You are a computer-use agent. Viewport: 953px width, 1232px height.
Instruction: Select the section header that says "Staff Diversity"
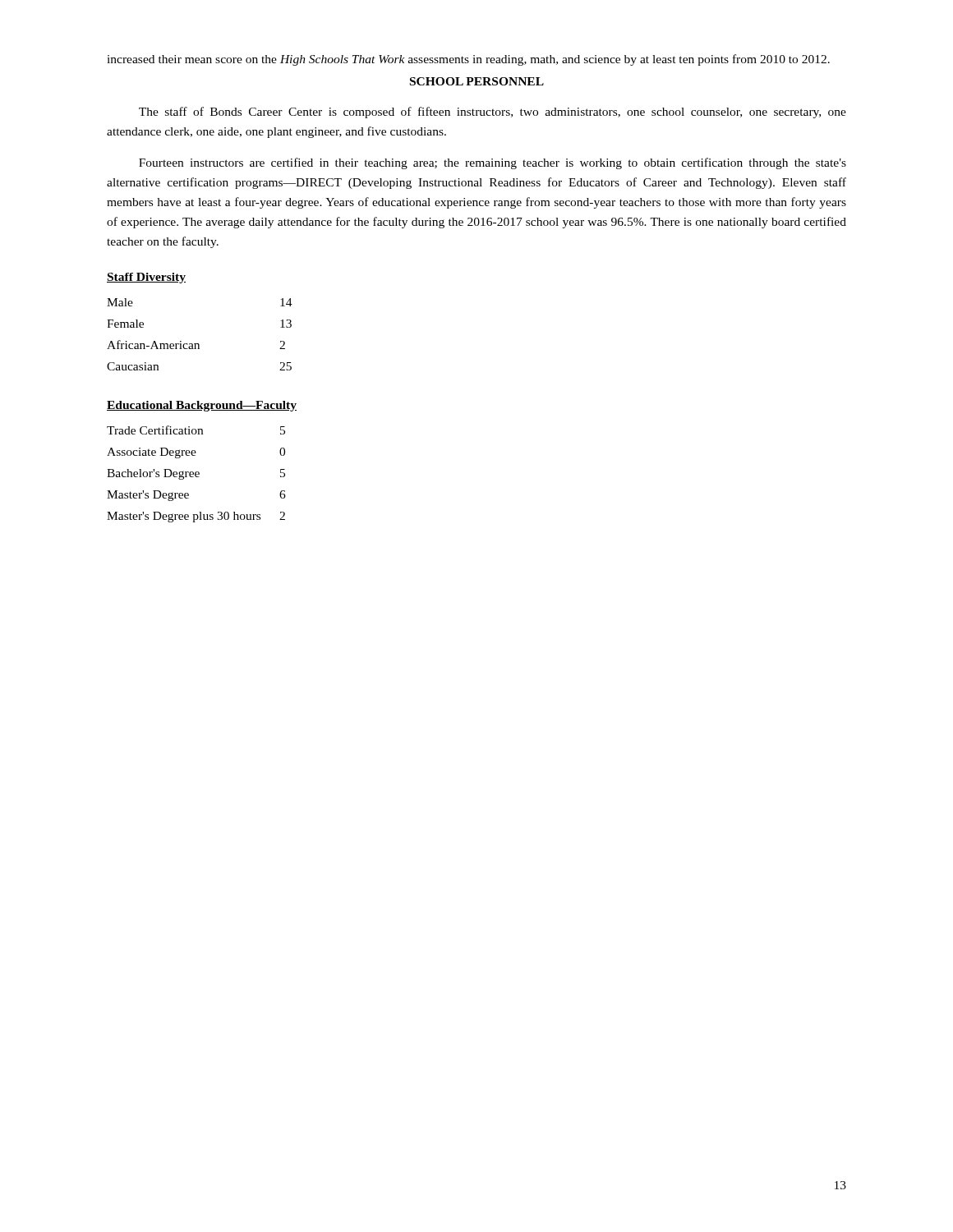146,277
